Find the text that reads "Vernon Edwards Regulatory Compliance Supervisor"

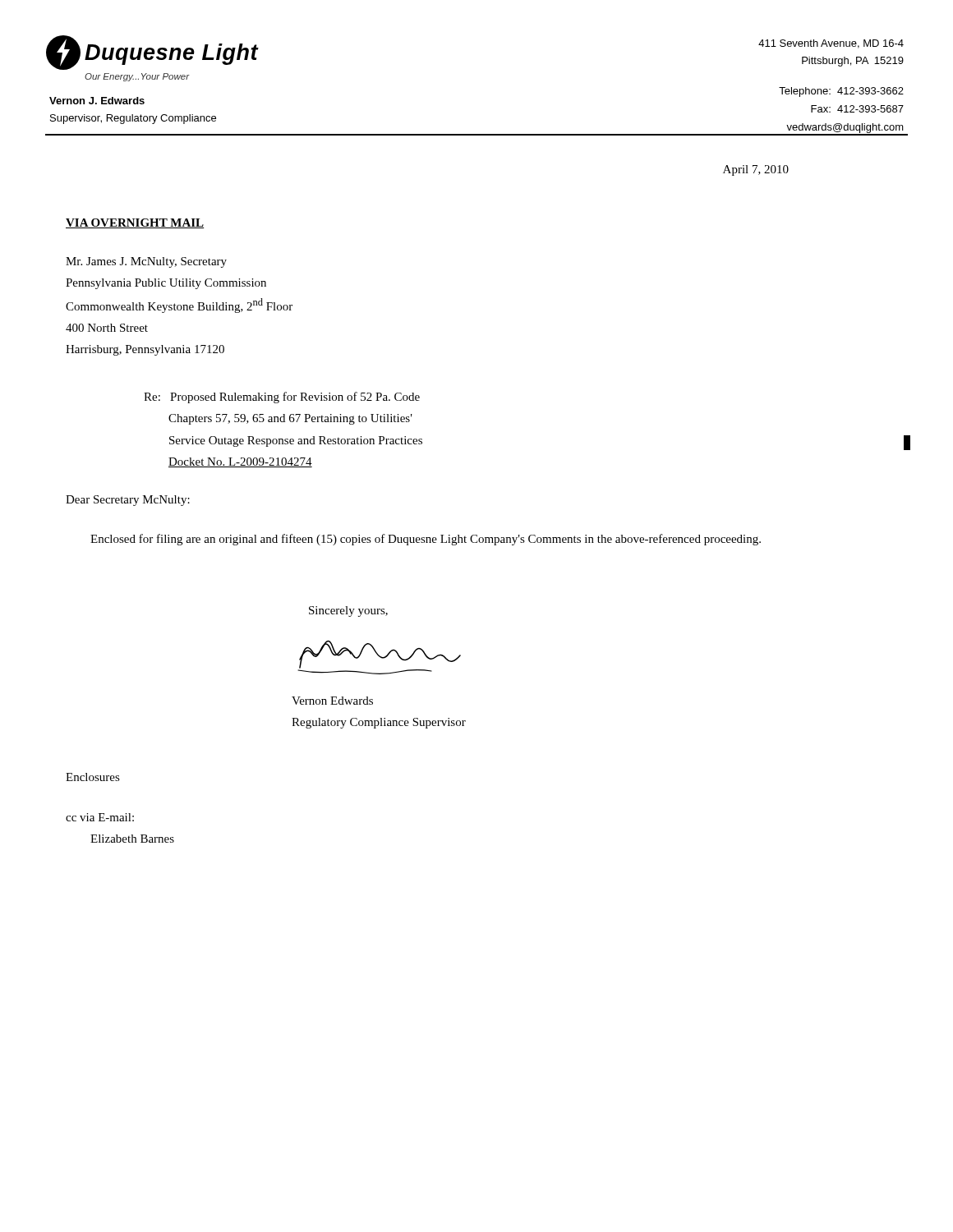tap(379, 711)
